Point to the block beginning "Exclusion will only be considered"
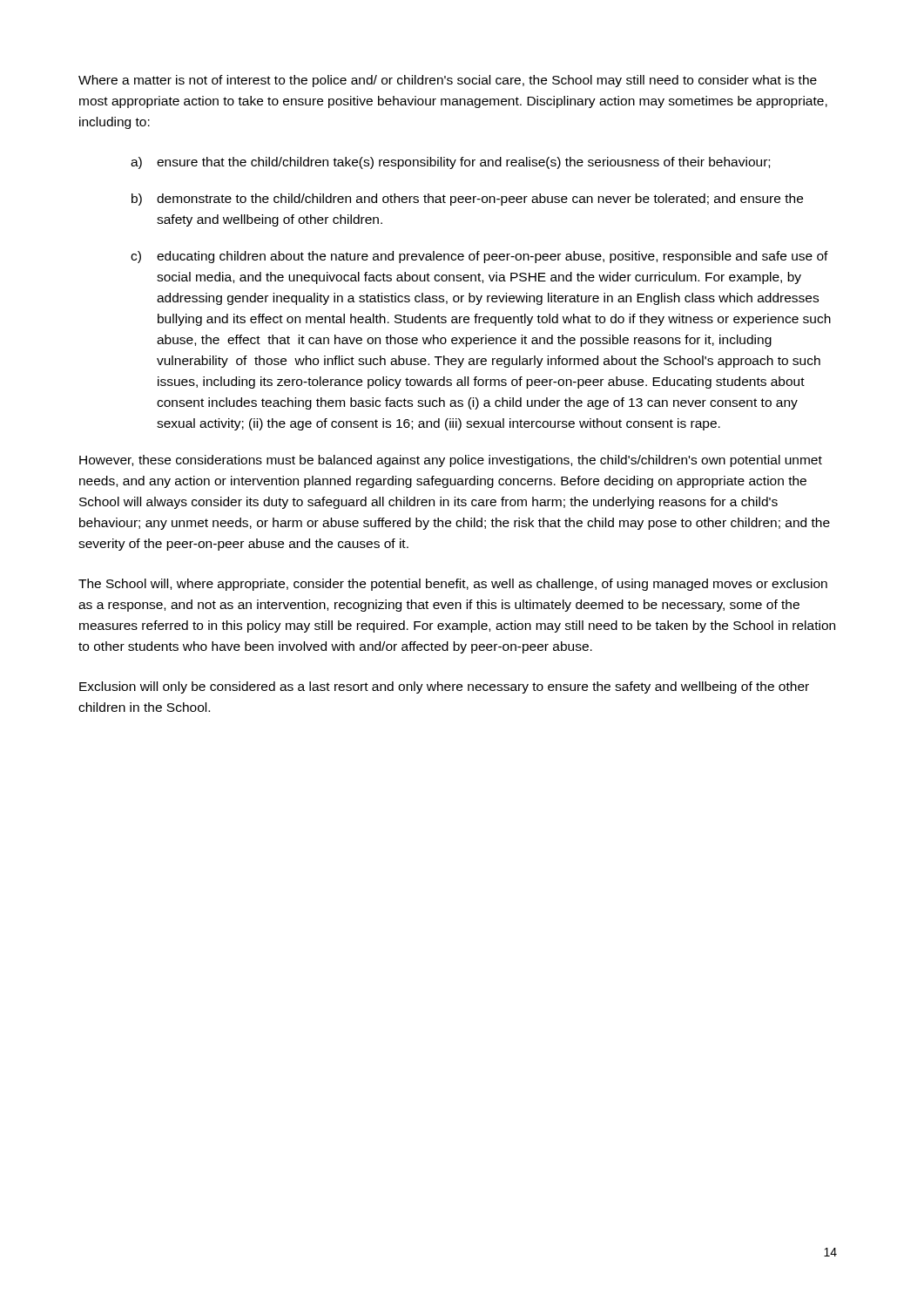This screenshot has height=1307, width=924. (444, 697)
